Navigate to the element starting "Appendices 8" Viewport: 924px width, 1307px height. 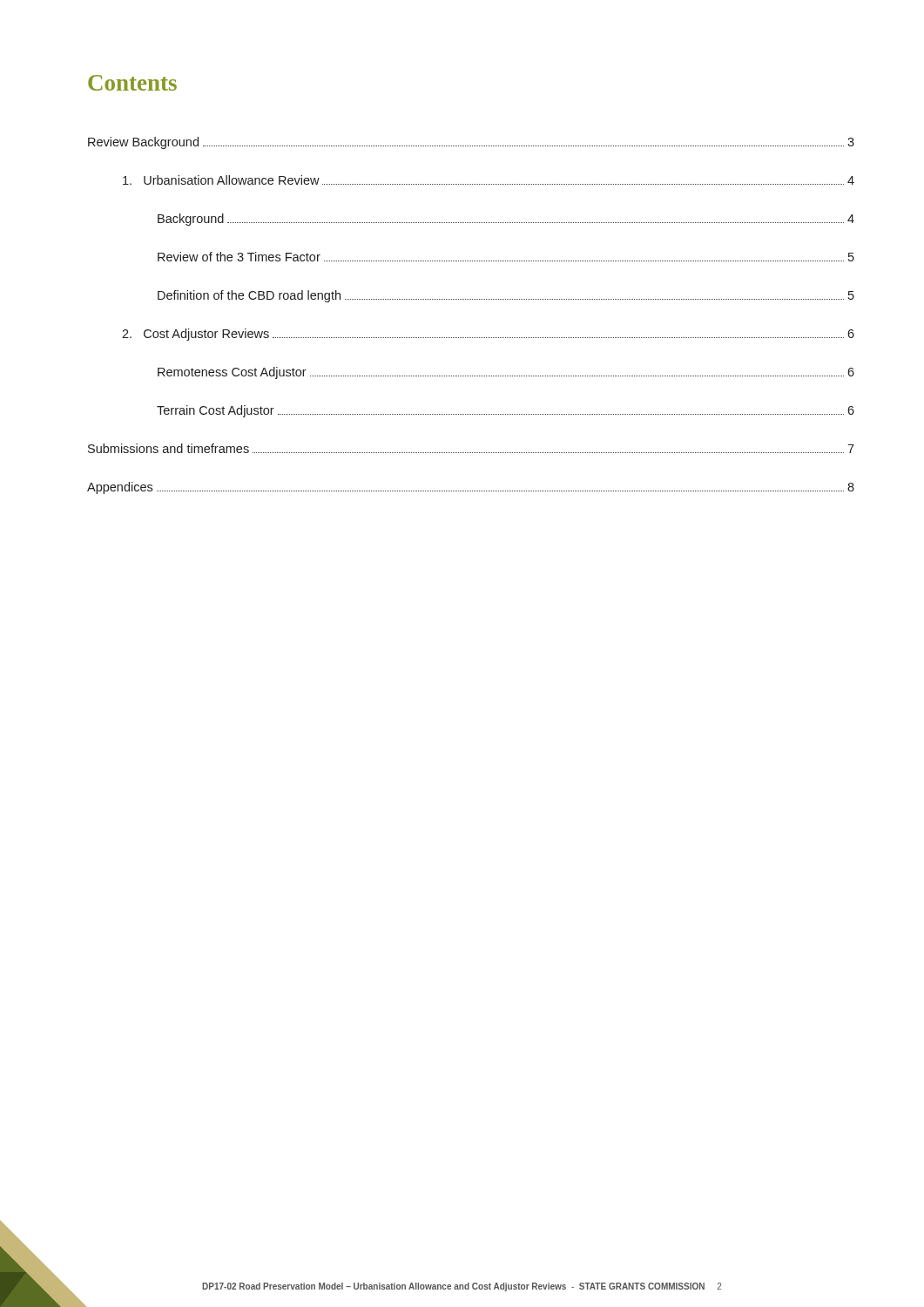click(471, 487)
